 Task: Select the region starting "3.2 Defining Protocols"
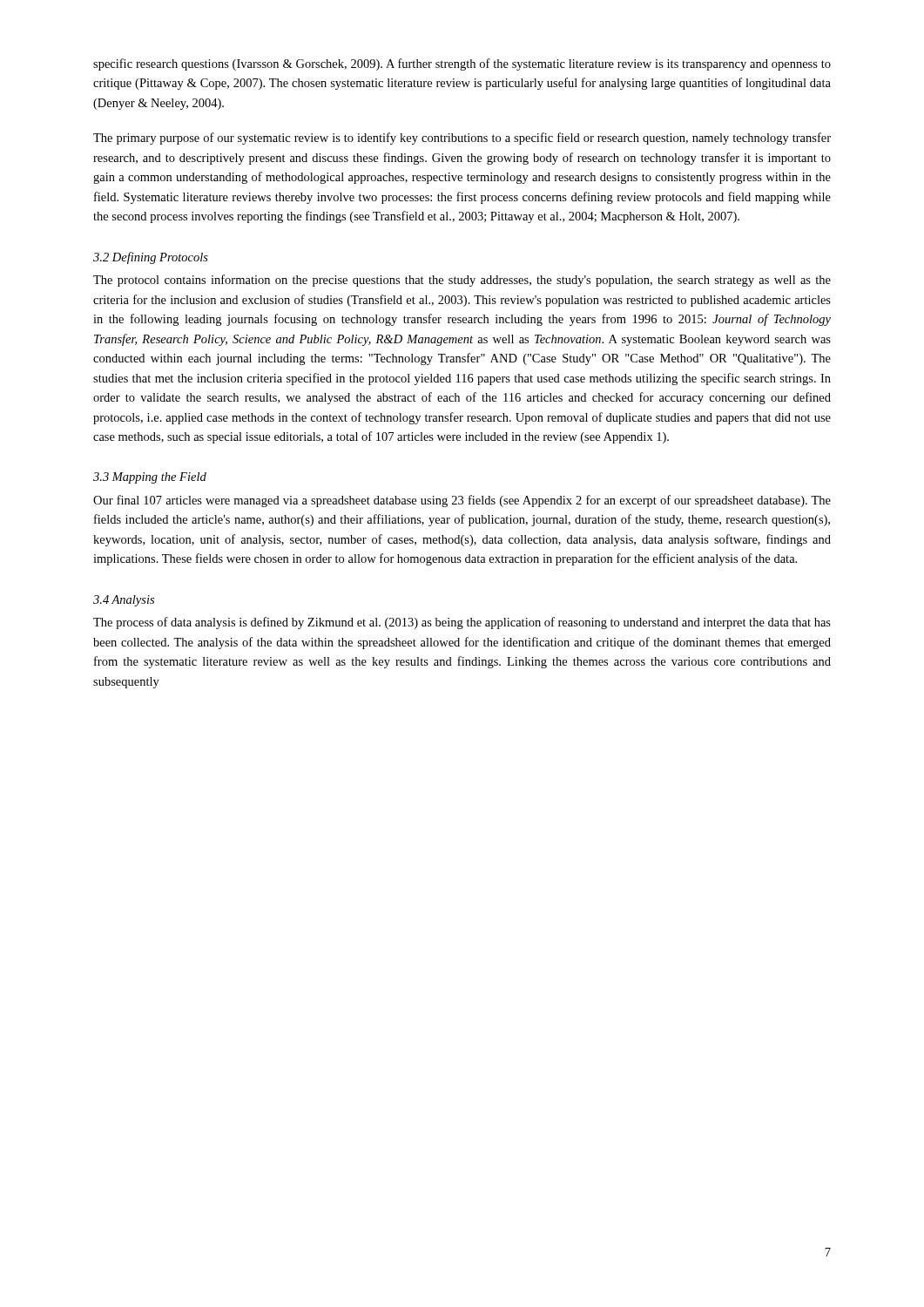tap(151, 257)
